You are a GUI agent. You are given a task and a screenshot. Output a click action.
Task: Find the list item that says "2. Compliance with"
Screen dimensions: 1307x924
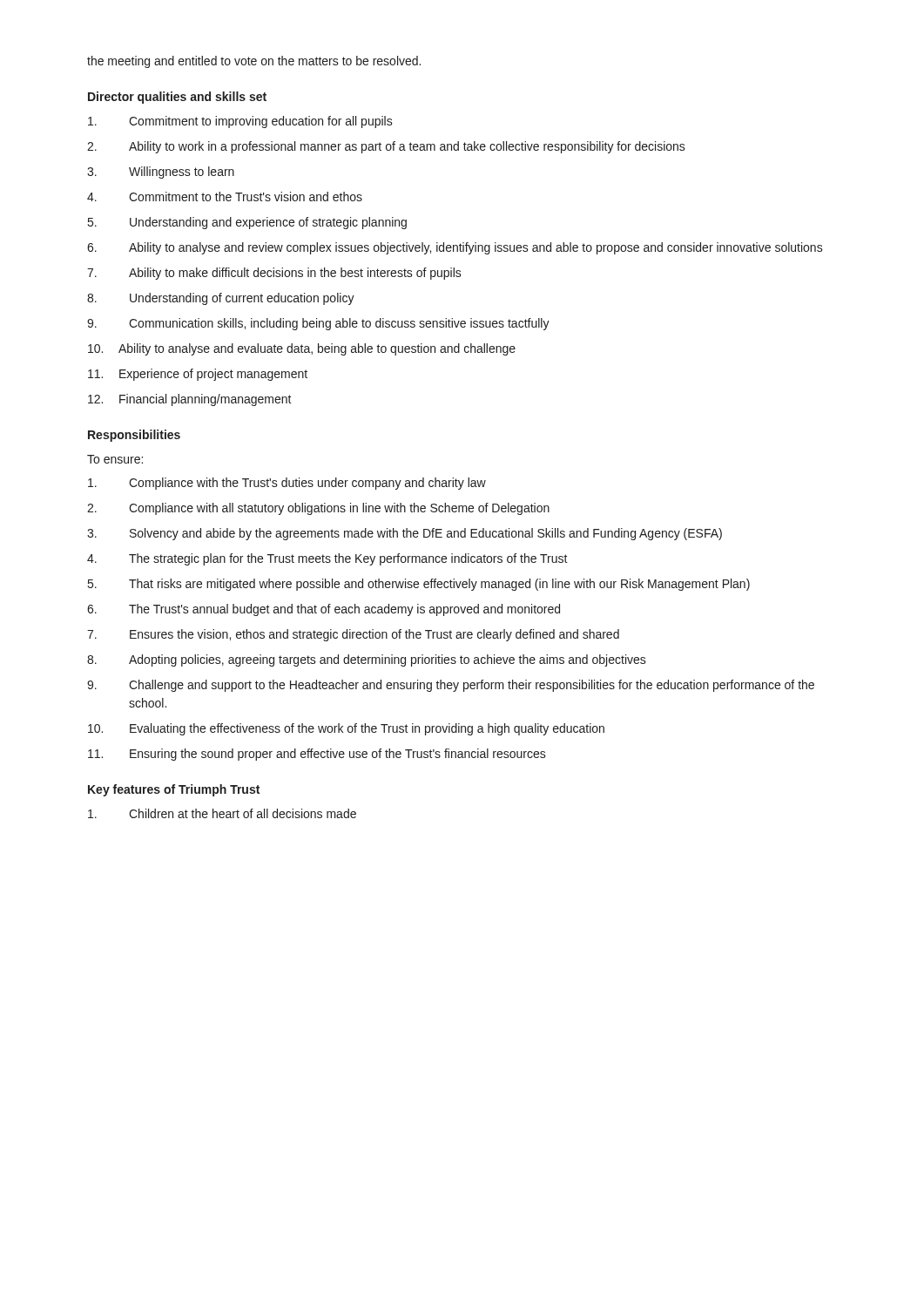tap(462, 508)
